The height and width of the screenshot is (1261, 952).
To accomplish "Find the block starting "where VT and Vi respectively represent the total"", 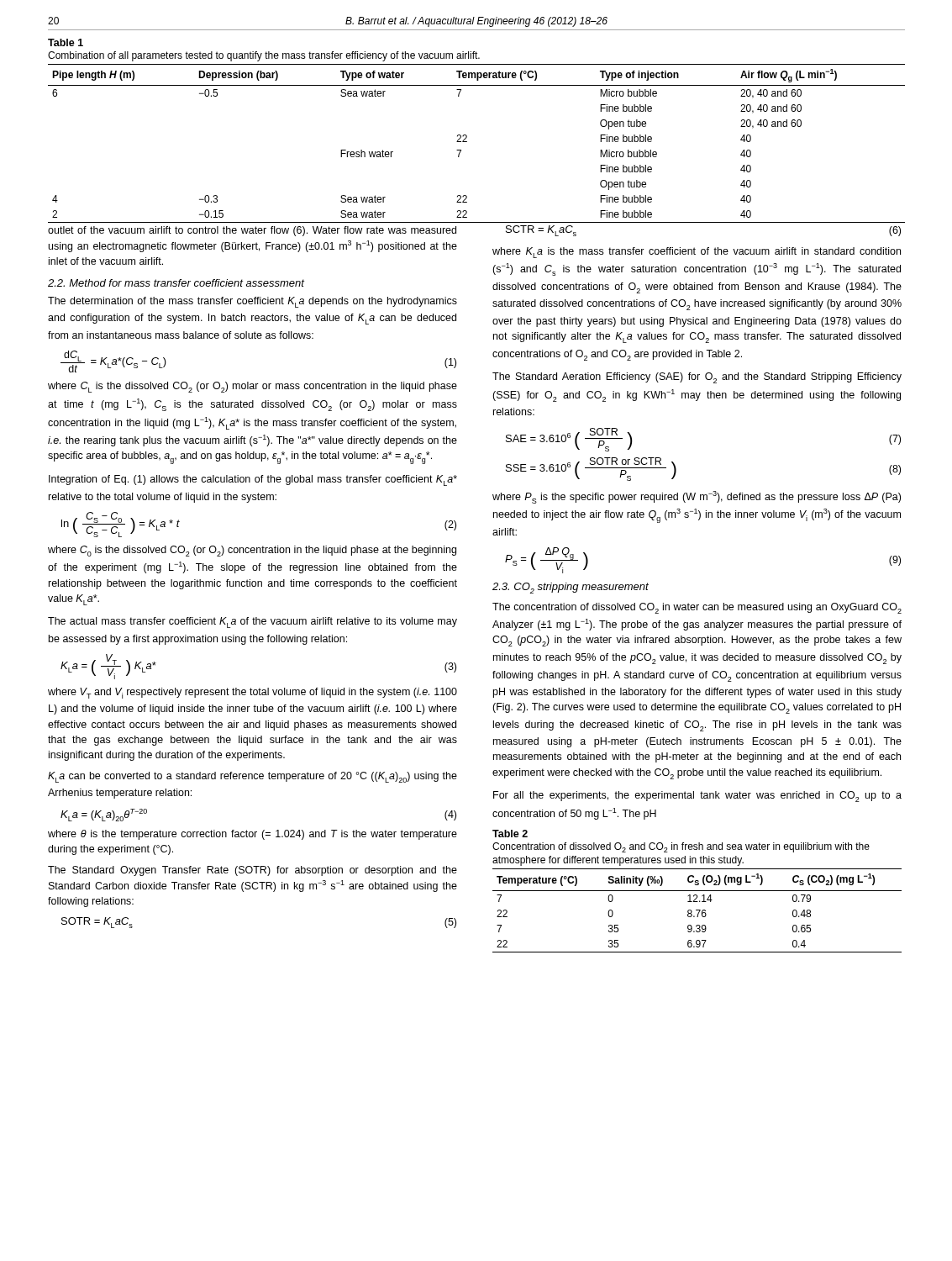I will coord(252,723).
